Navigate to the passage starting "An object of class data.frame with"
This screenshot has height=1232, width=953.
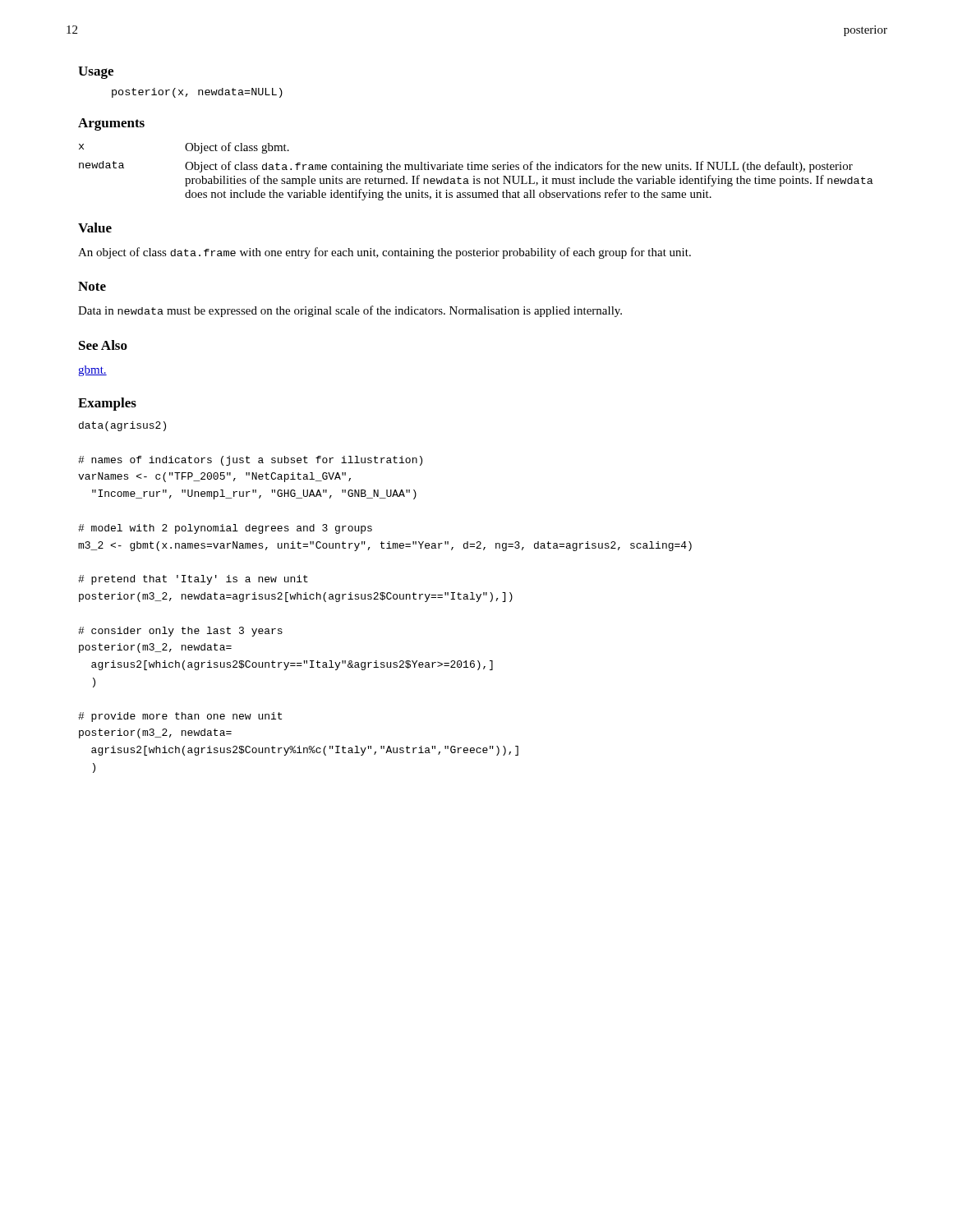tap(385, 253)
